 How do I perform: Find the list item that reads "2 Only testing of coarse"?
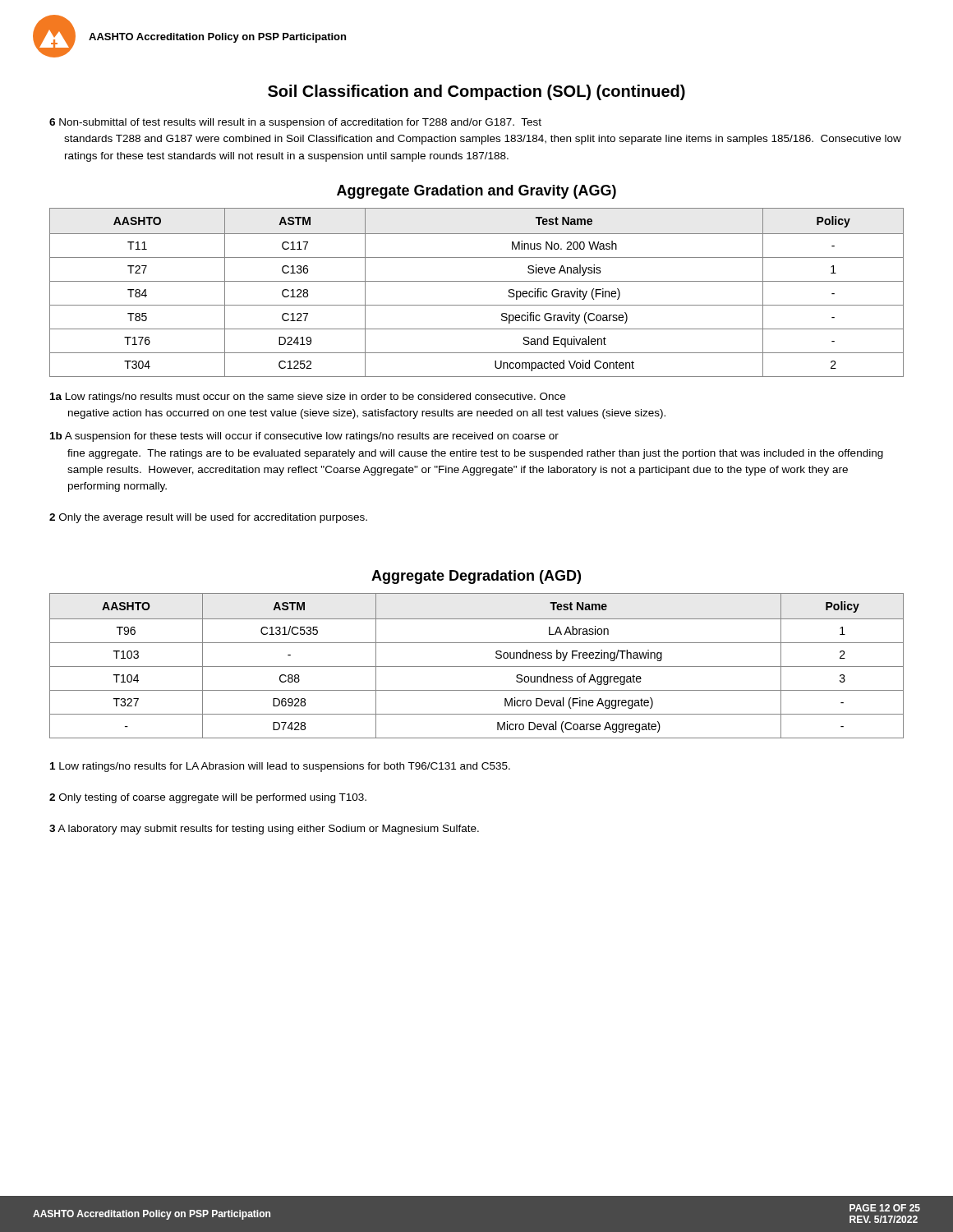(208, 797)
